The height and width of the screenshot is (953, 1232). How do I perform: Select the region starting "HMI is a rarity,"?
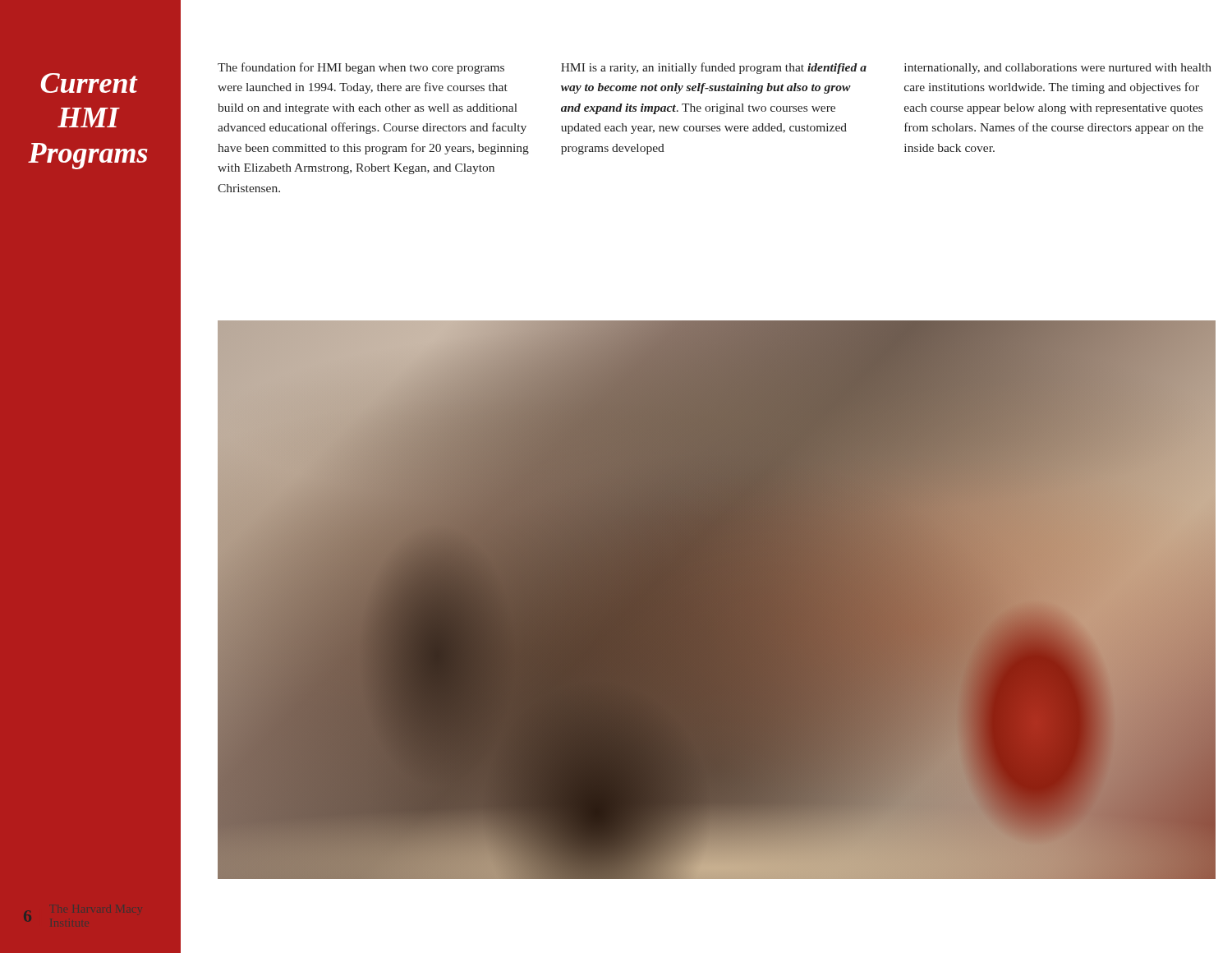714,107
